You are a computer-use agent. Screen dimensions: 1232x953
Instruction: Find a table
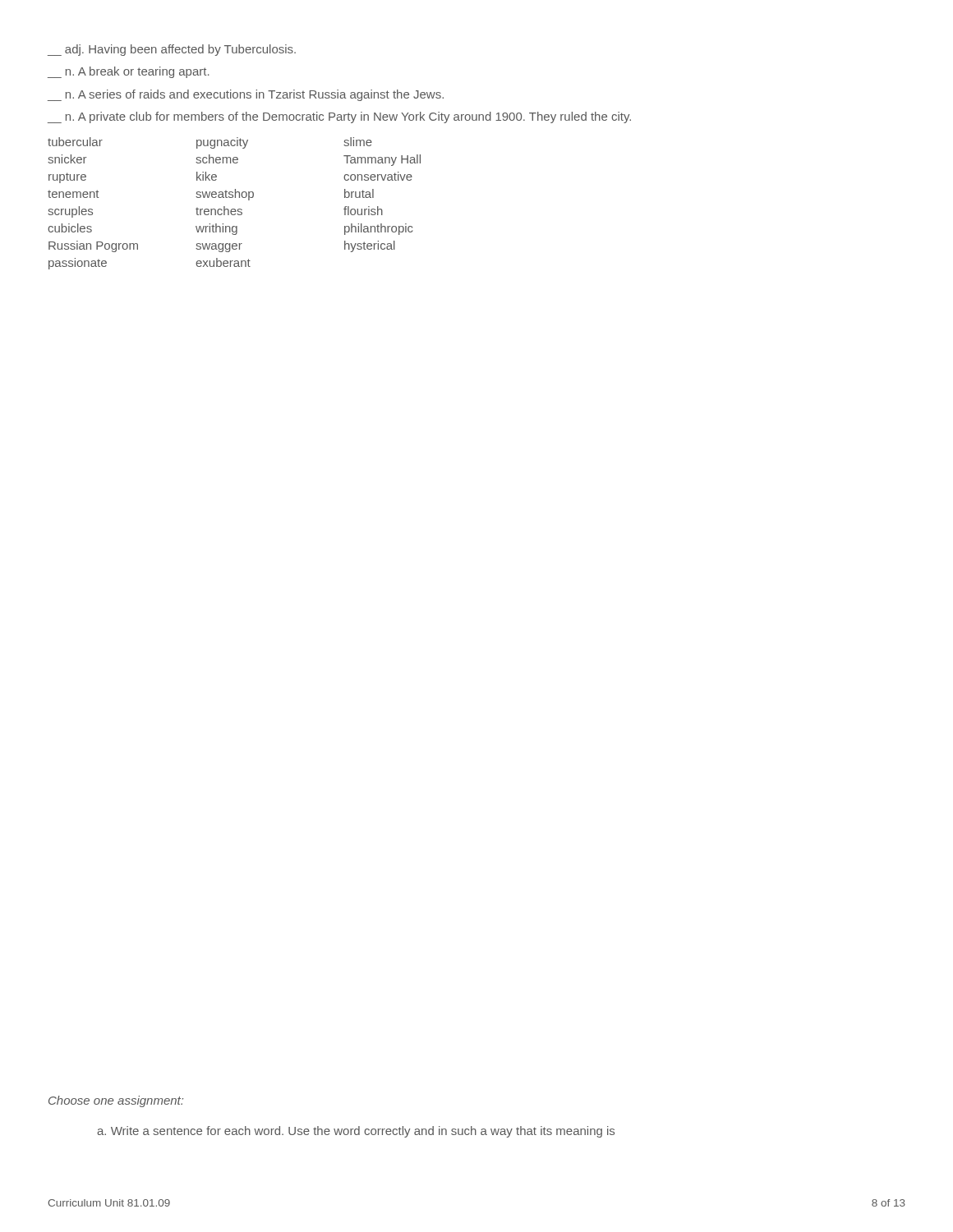[476, 202]
